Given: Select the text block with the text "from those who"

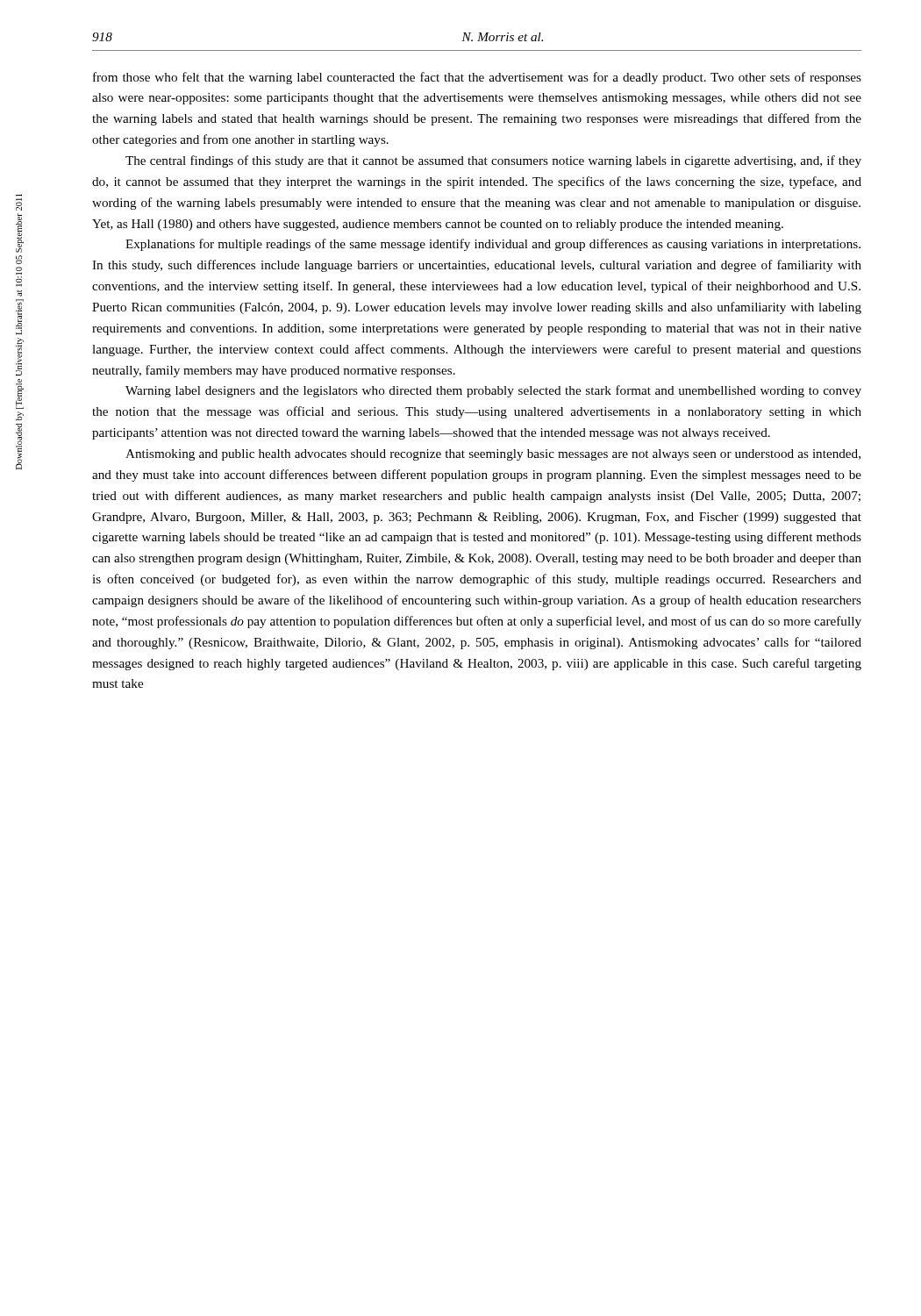Looking at the screenshot, I should (477, 380).
